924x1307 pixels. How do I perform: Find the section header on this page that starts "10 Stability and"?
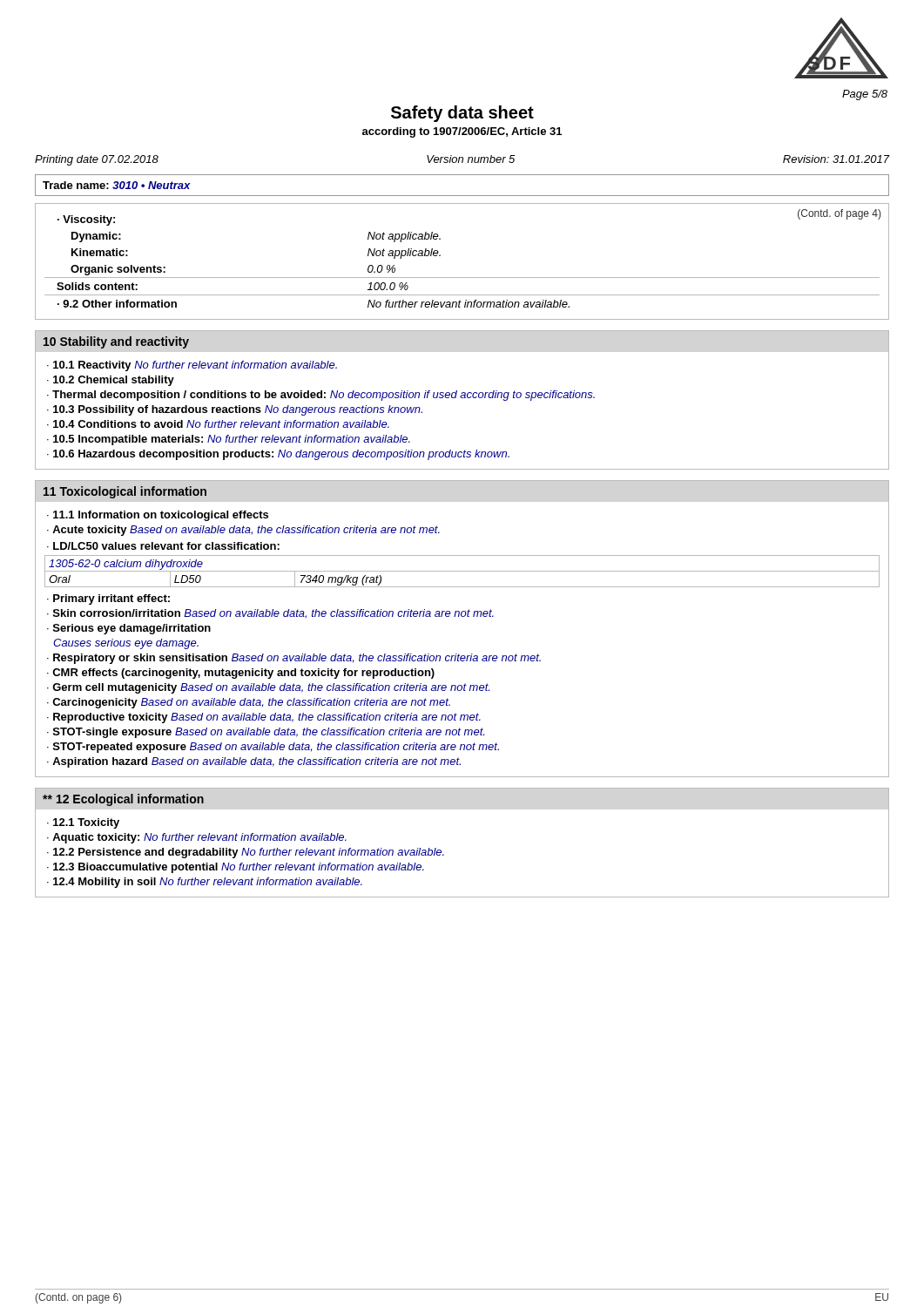click(116, 342)
